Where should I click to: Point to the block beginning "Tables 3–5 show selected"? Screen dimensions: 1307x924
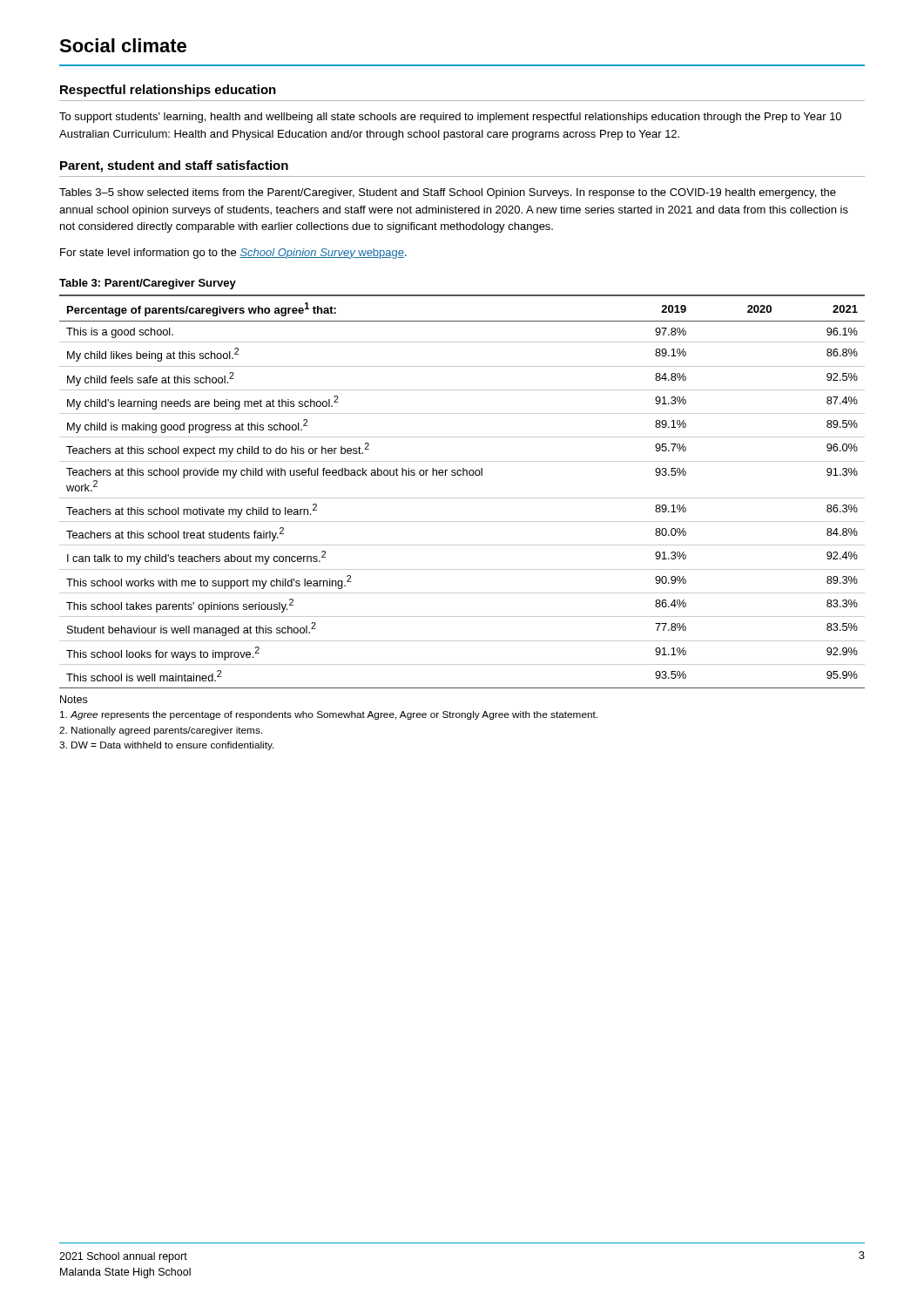(x=454, y=209)
